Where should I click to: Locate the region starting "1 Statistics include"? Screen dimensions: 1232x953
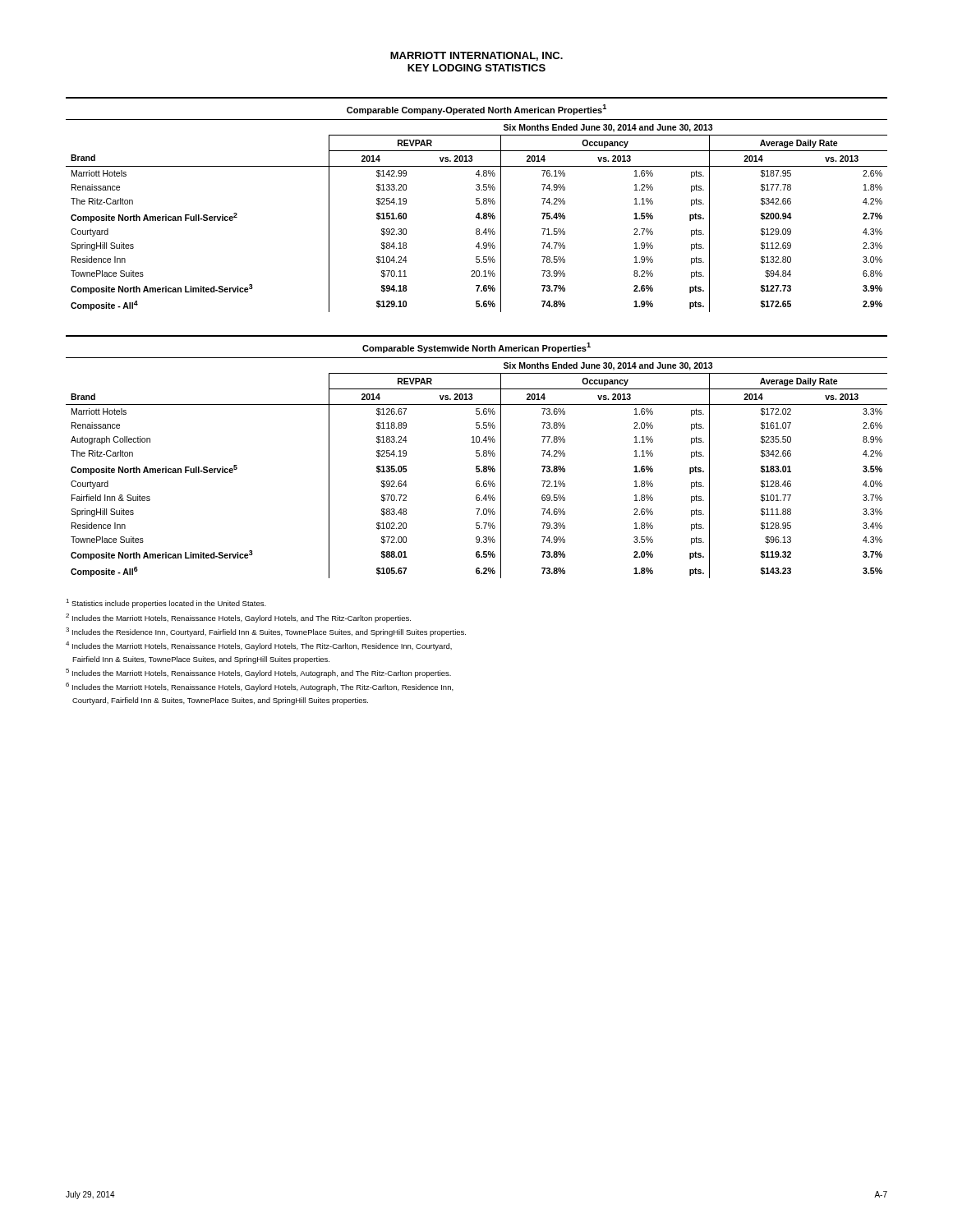point(166,603)
